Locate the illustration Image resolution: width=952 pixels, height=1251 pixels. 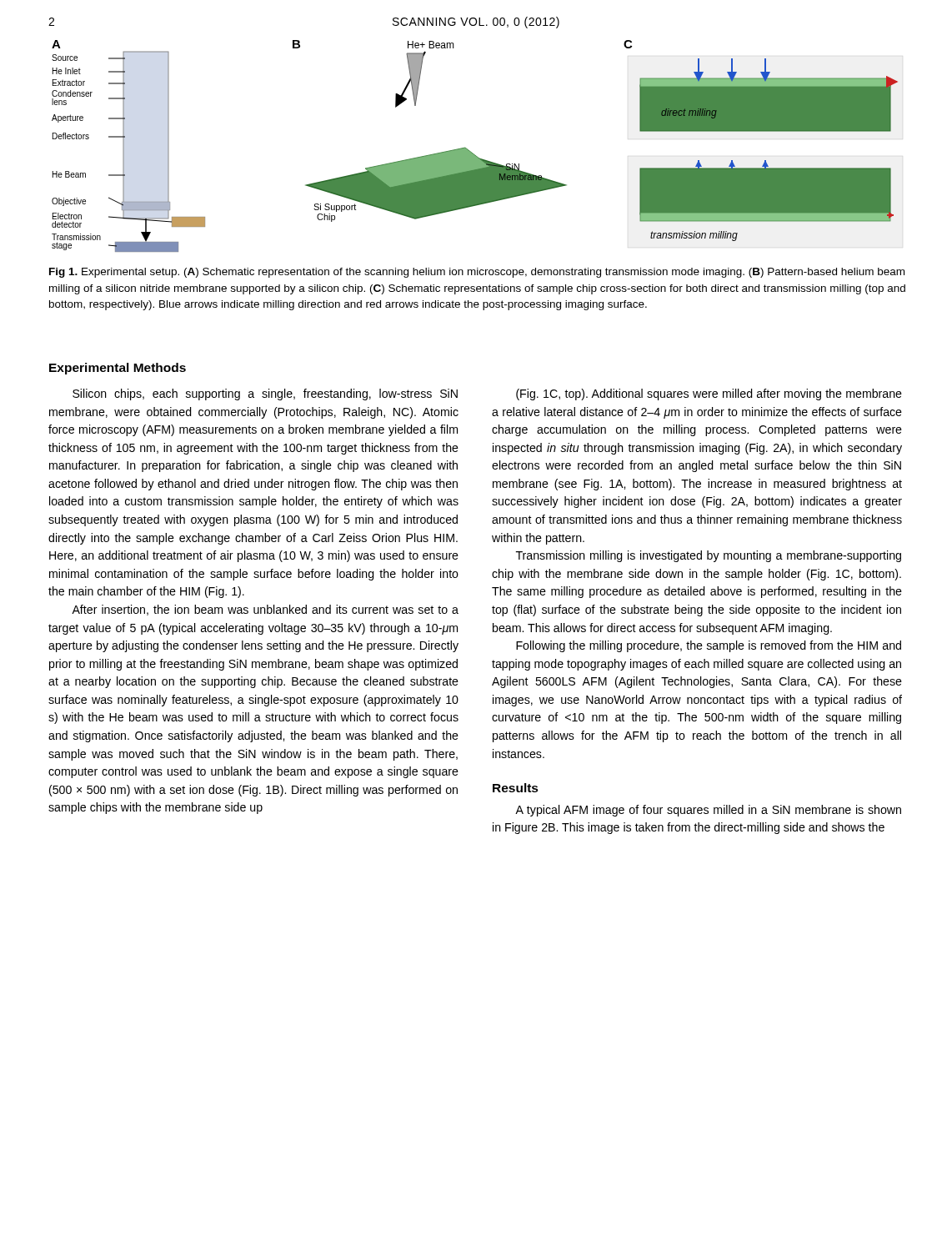[478, 148]
